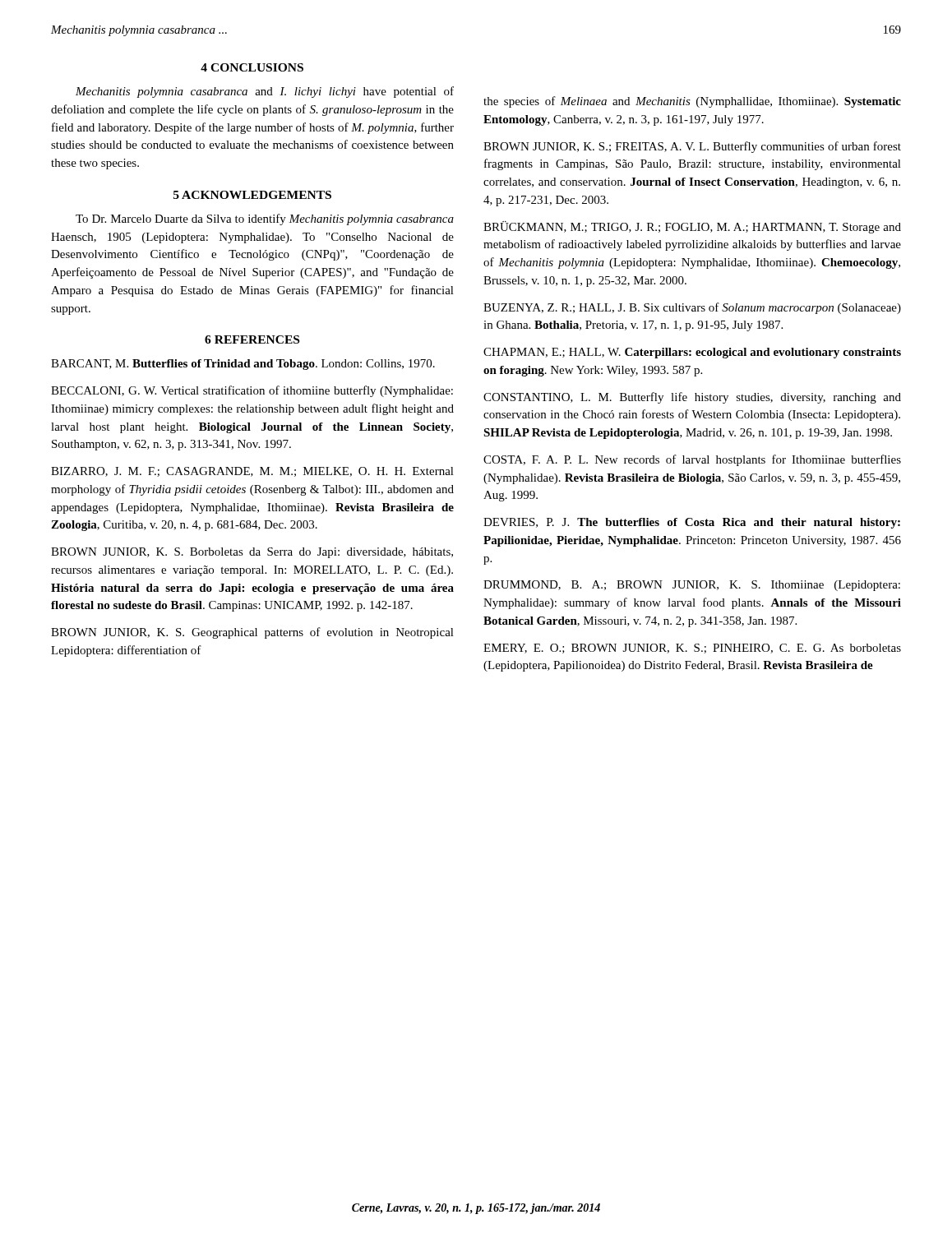Point to "6 REFERENCES"
This screenshot has width=952, height=1233.
252,339
